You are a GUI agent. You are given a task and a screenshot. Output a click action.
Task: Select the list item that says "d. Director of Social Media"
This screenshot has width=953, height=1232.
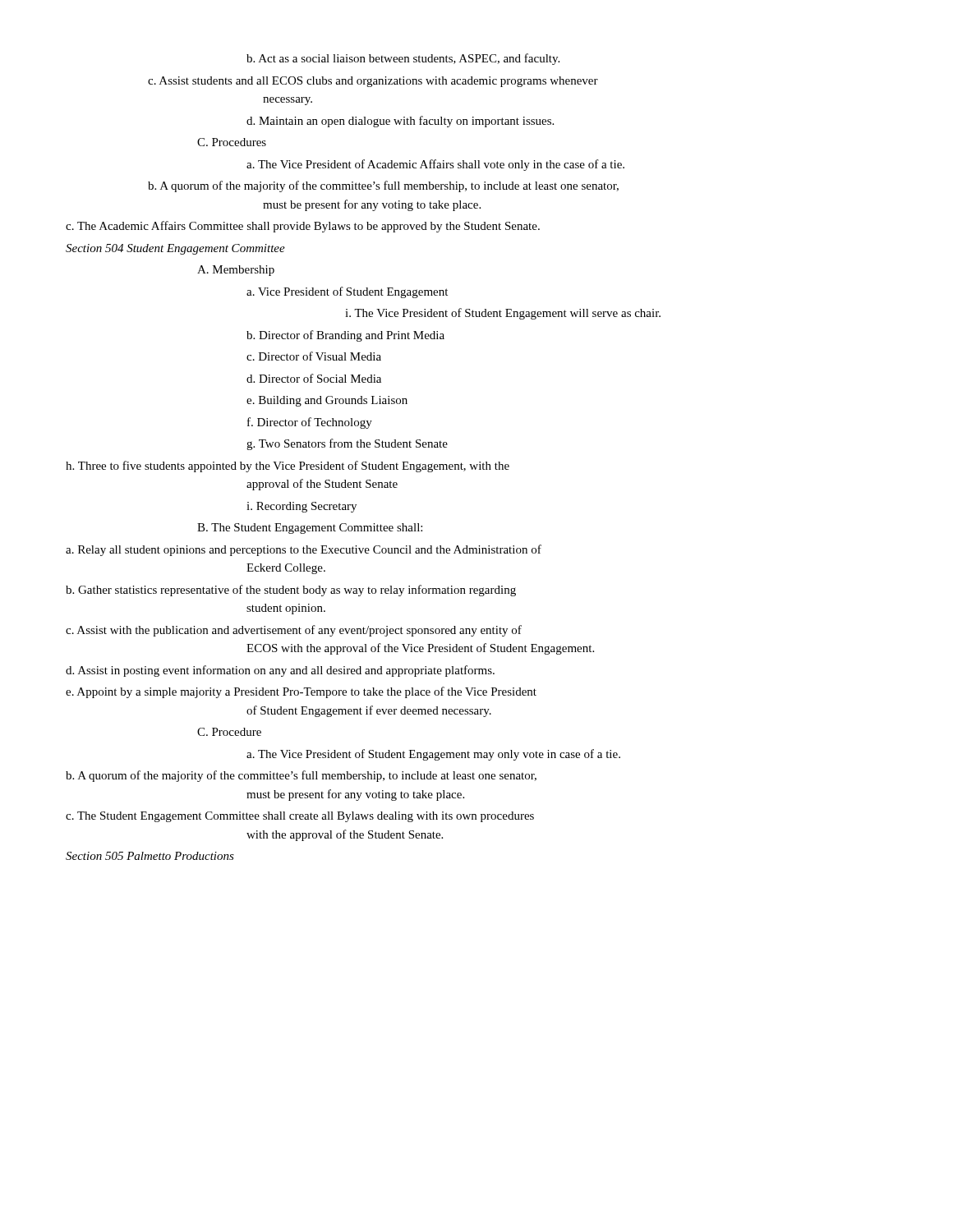point(314,378)
